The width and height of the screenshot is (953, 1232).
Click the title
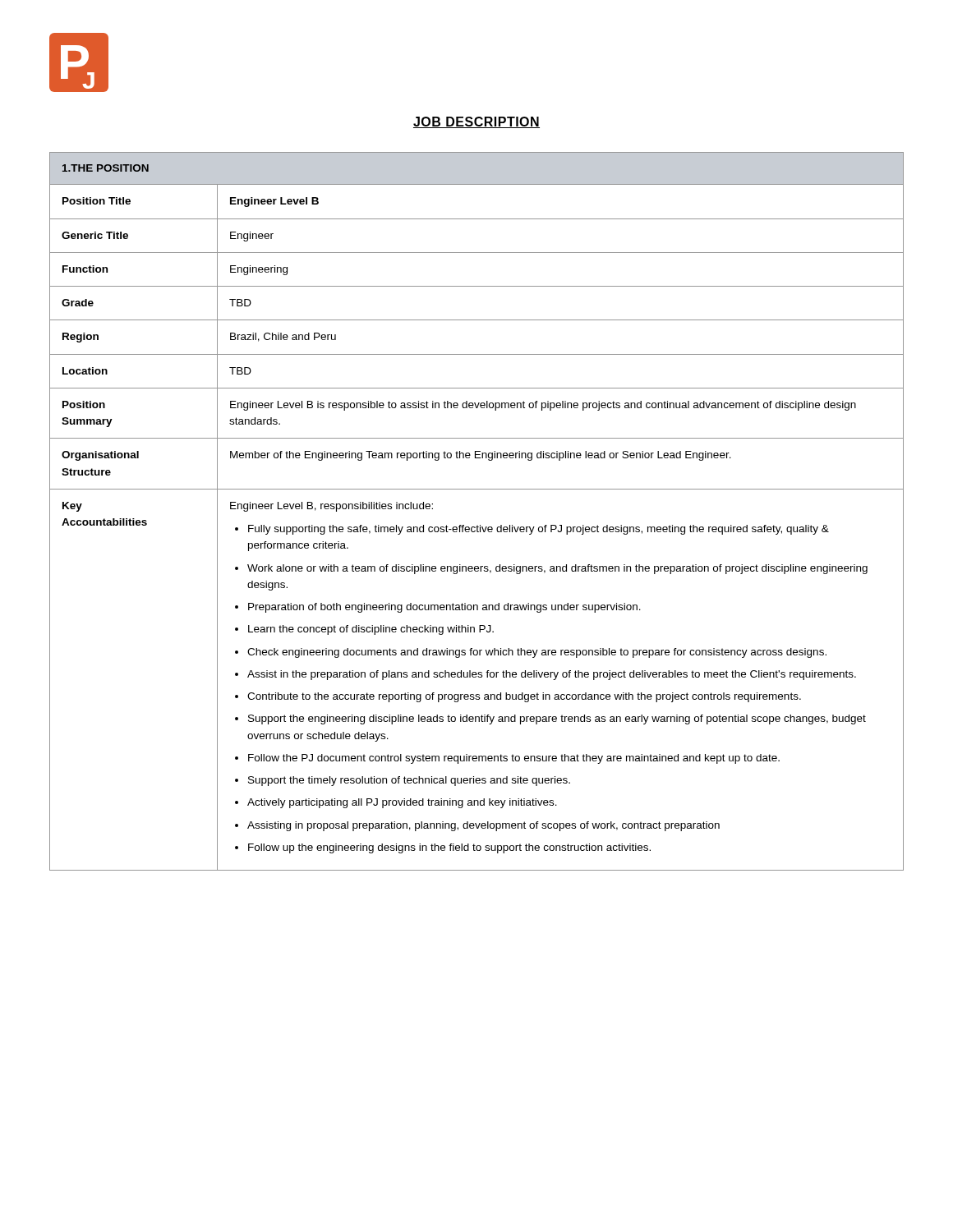coord(476,122)
